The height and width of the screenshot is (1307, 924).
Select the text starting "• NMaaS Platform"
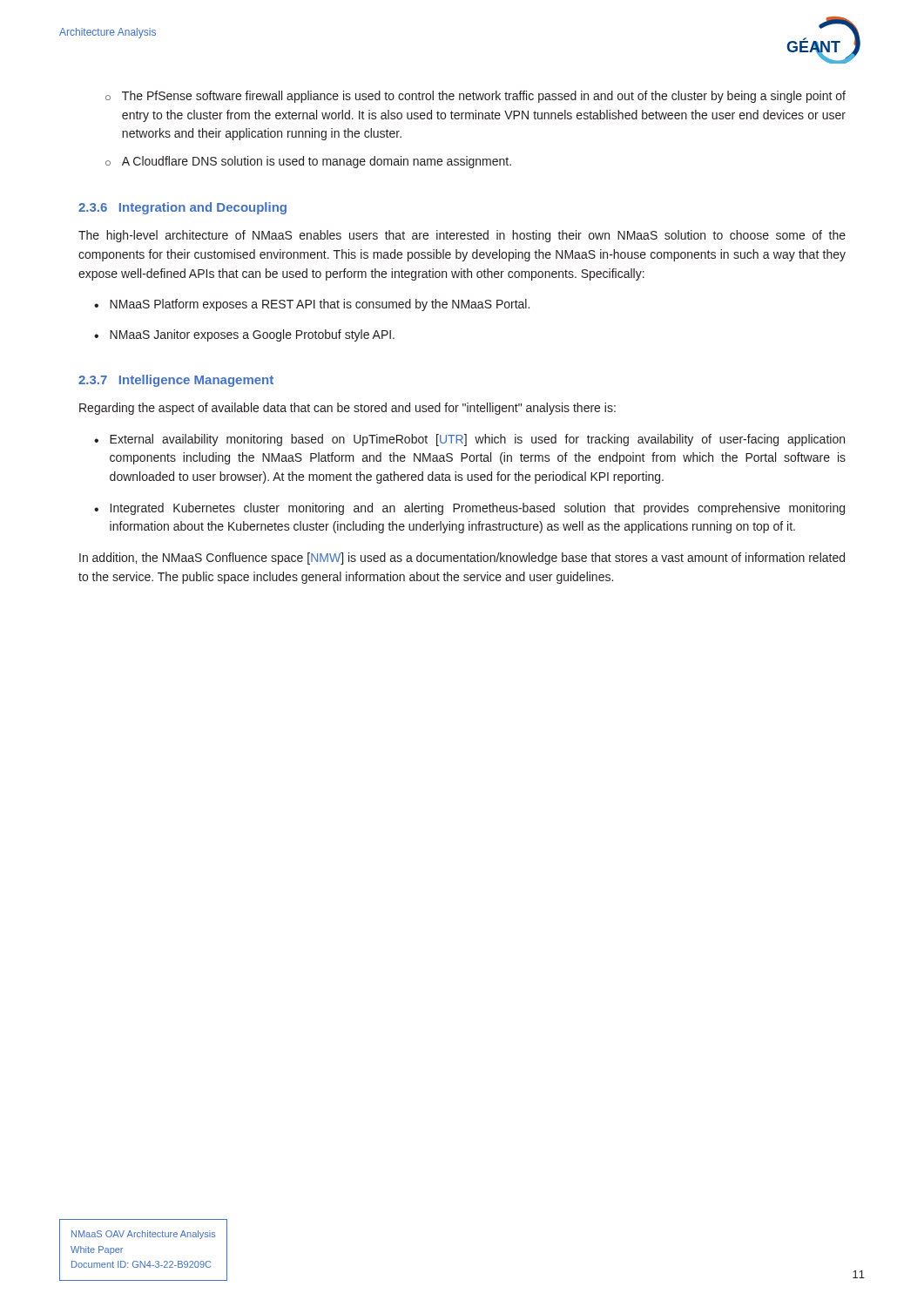pos(312,306)
